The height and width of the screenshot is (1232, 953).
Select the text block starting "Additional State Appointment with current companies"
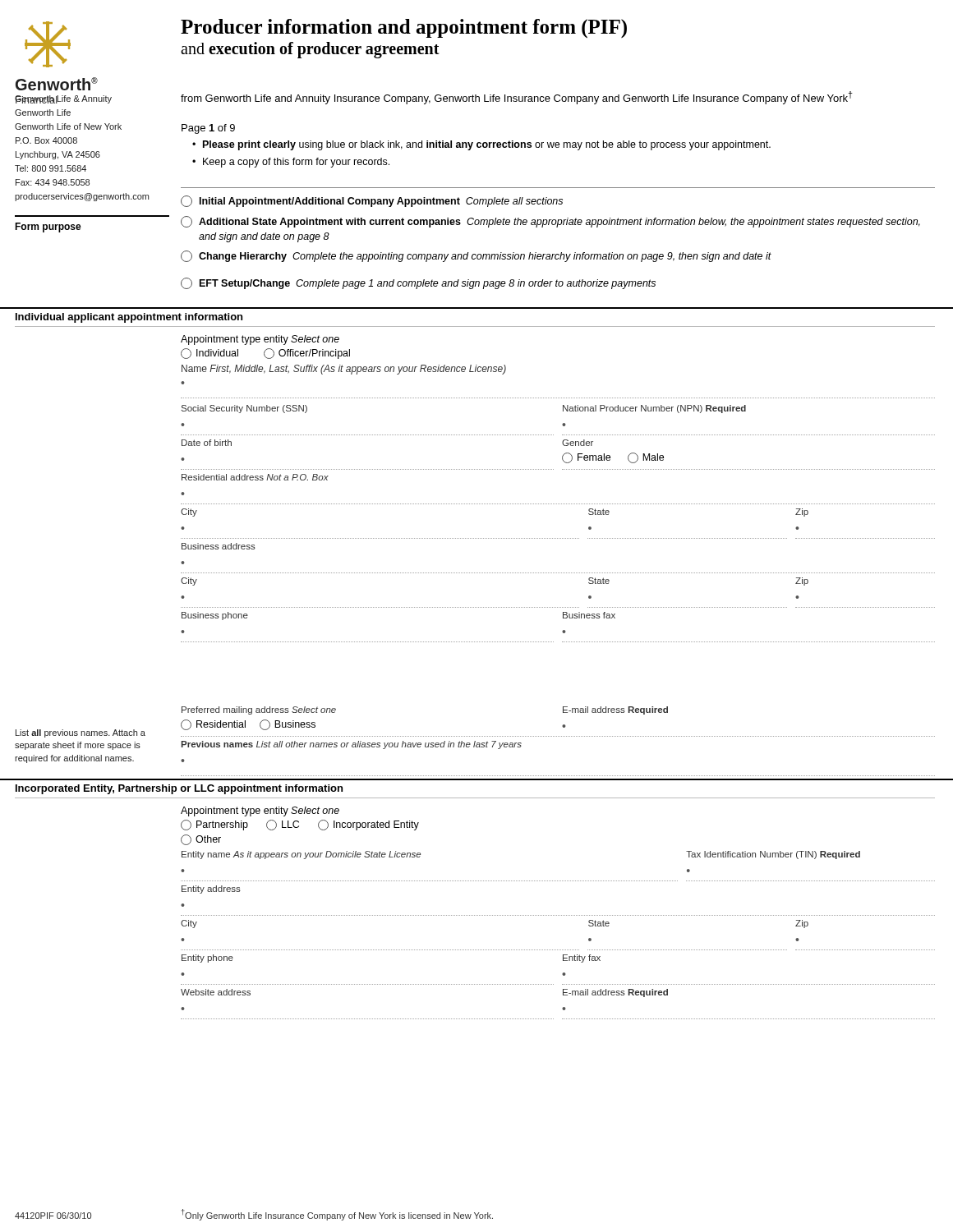[558, 229]
